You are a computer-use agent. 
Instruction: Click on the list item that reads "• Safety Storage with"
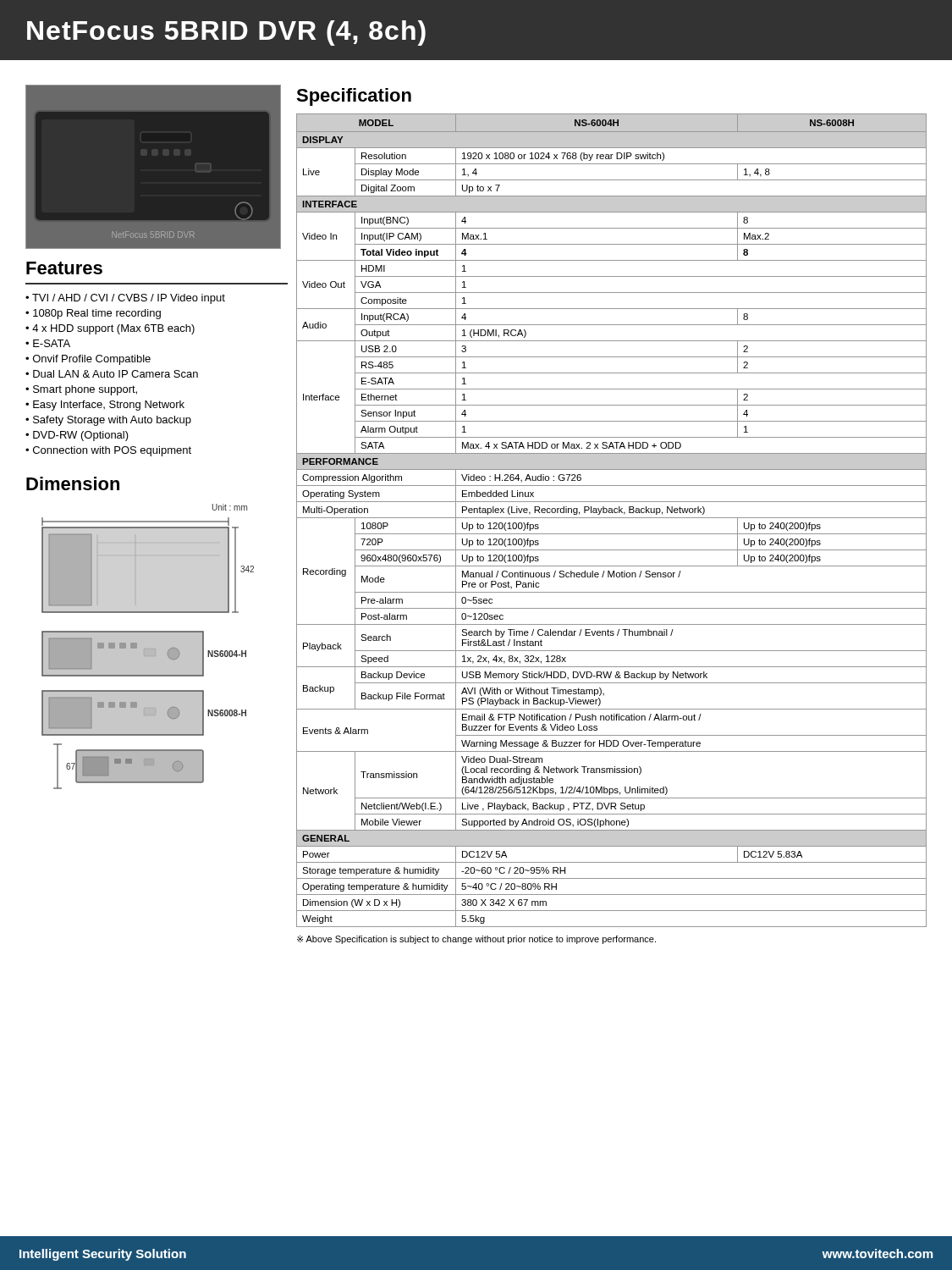click(x=108, y=419)
